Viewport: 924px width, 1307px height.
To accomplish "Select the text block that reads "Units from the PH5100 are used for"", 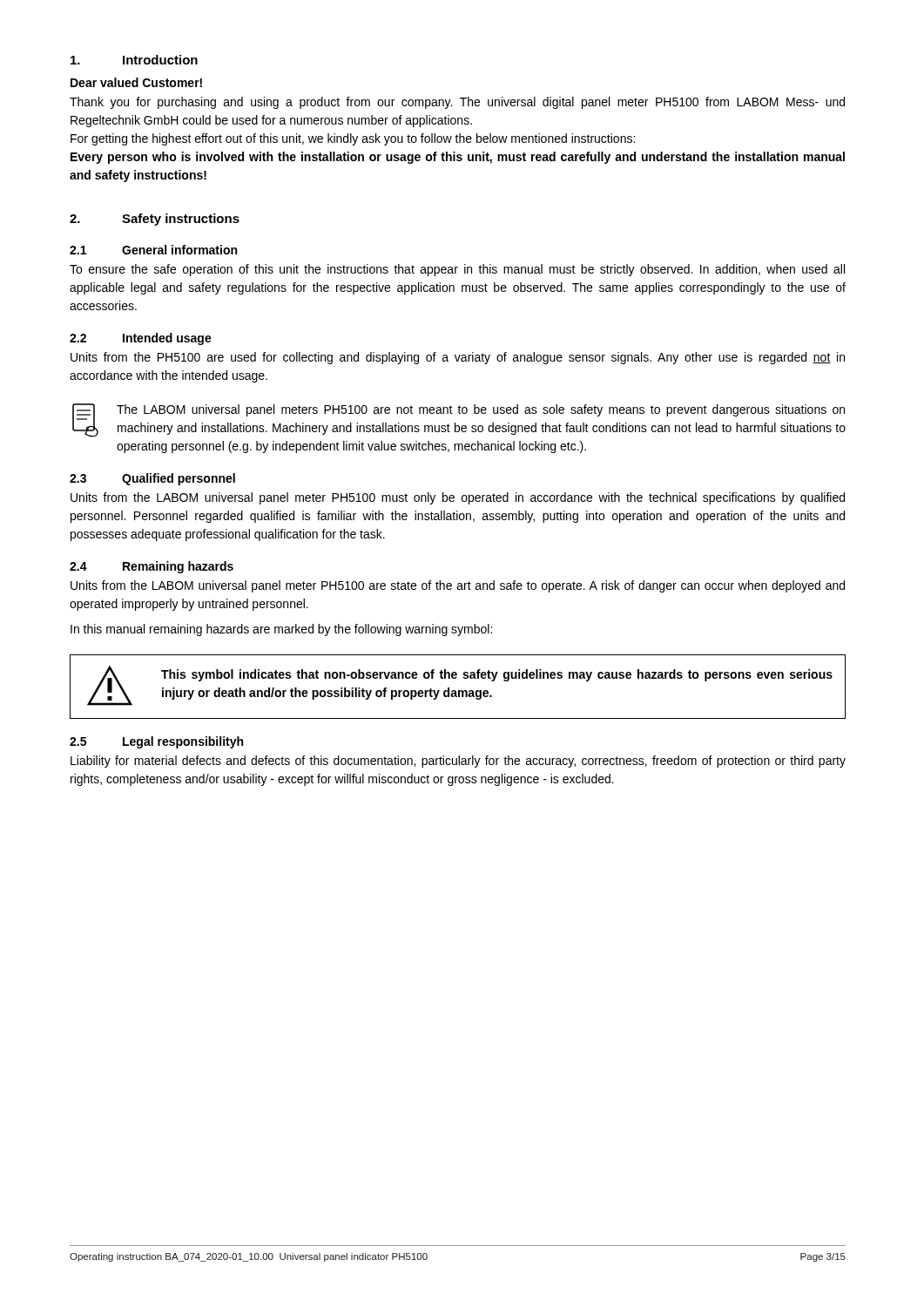I will pyautogui.click(x=458, y=367).
